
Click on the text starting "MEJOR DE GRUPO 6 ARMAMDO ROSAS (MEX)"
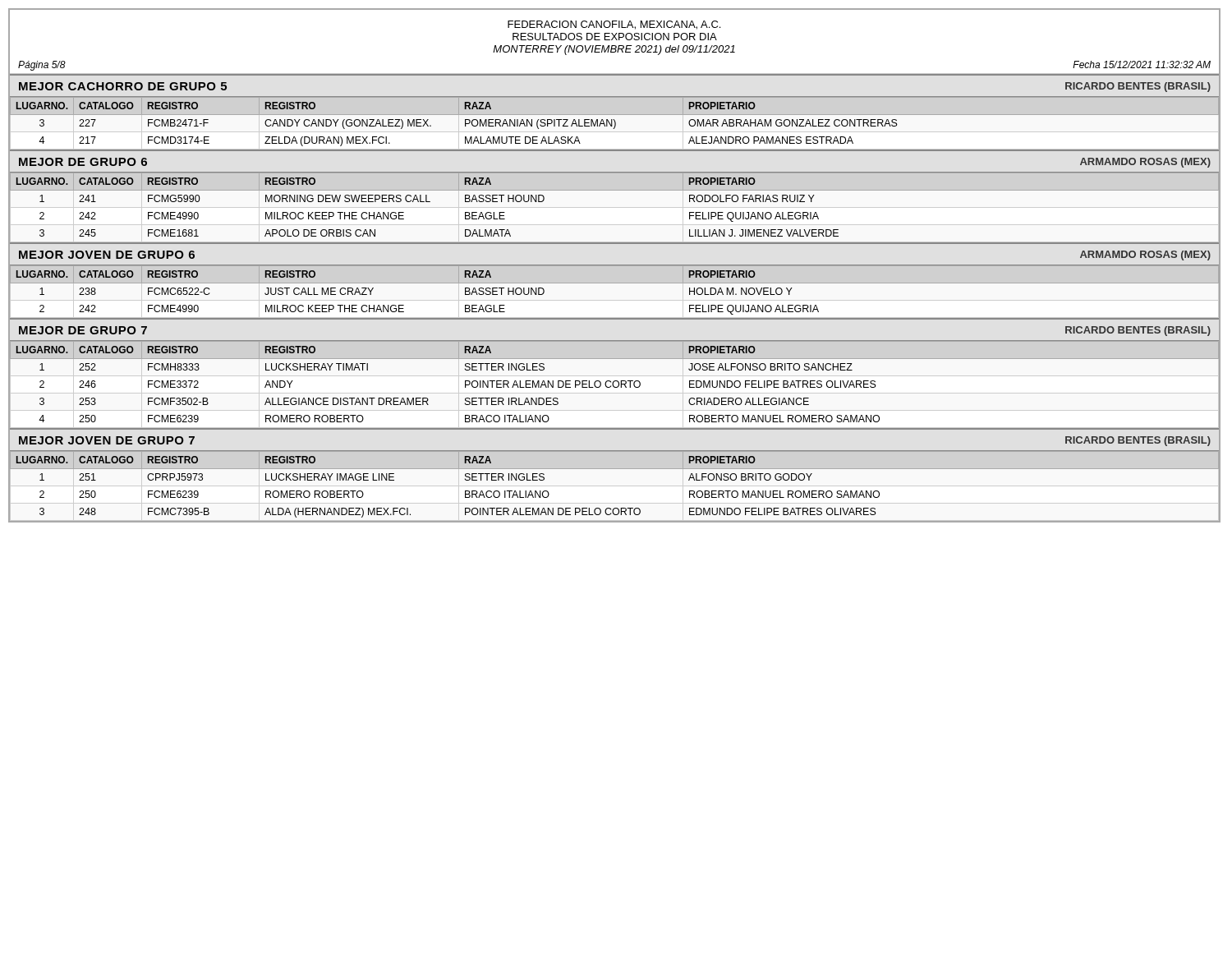[x=614, y=161]
